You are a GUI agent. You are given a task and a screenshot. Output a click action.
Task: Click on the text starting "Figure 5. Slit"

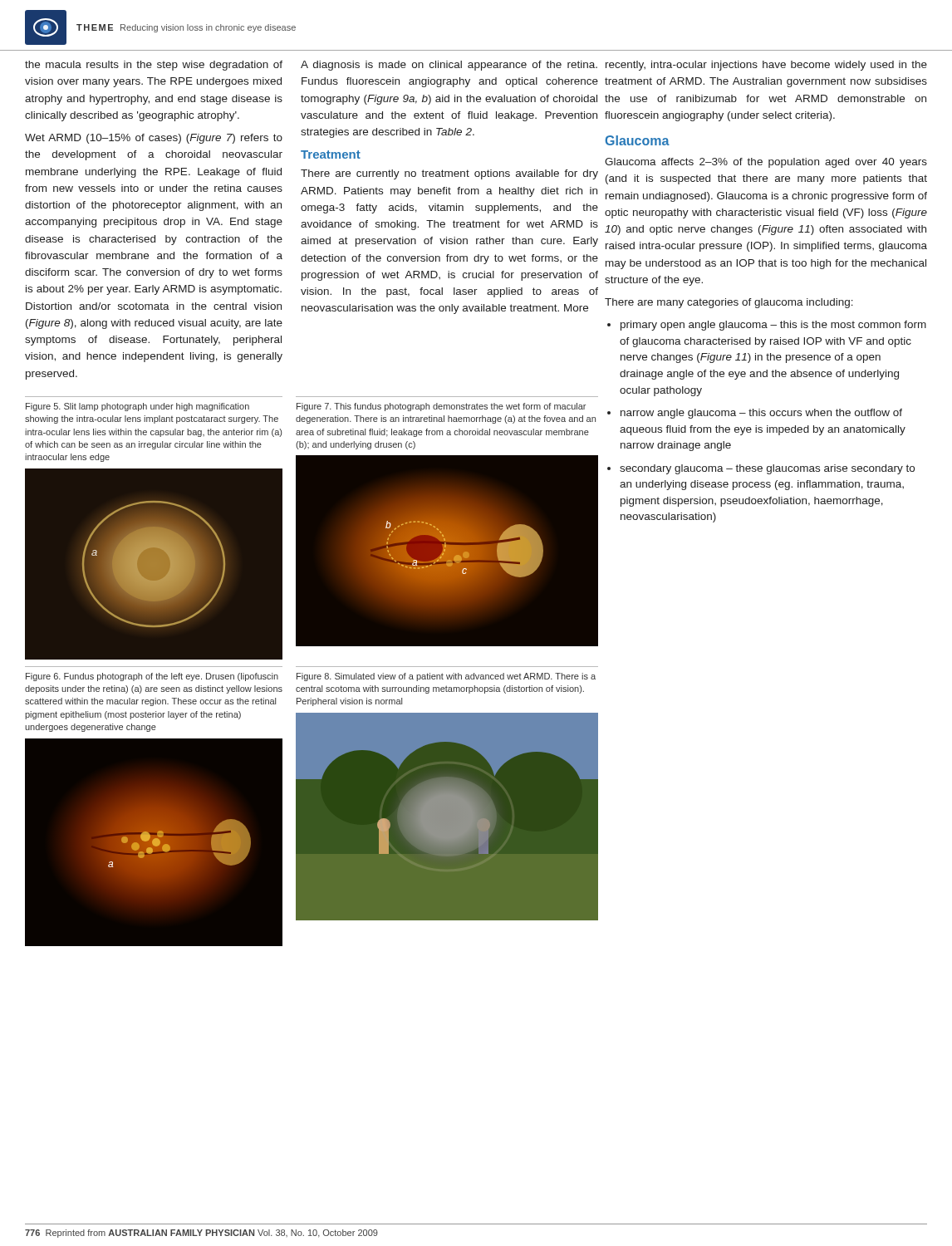pos(154,432)
